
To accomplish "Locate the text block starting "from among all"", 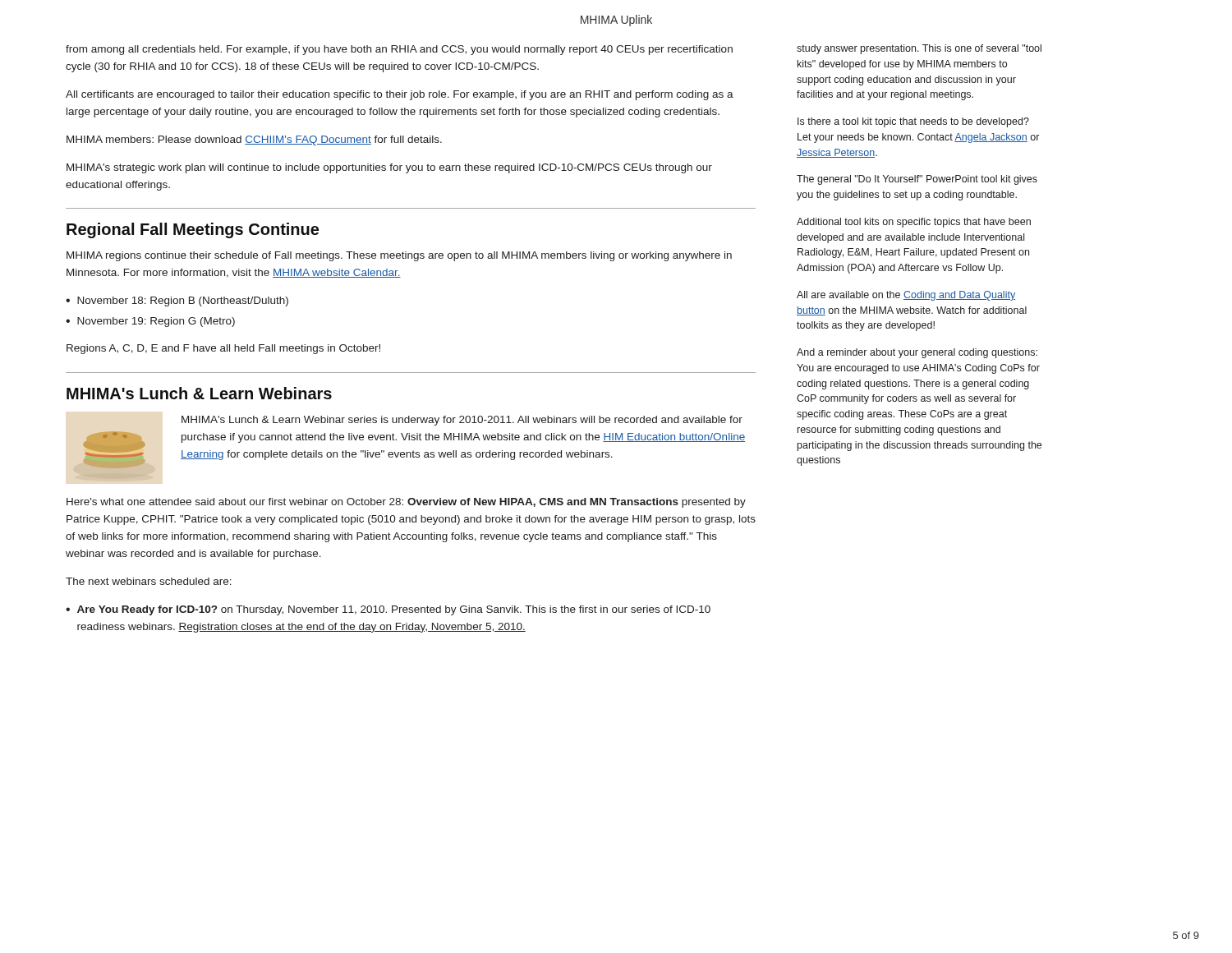I will (399, 57).
